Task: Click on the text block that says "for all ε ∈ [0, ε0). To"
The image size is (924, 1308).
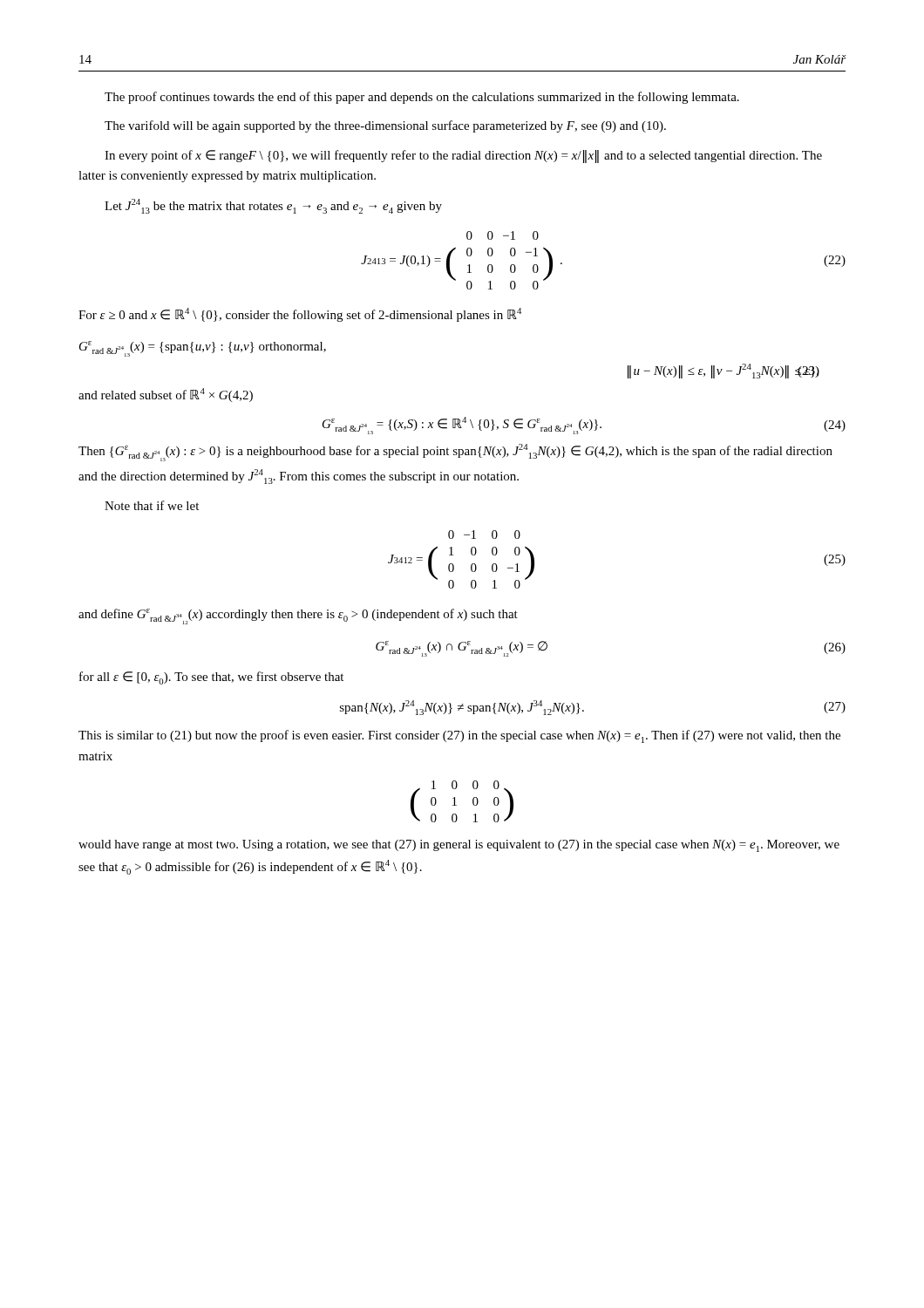Action: click(211, 678)
